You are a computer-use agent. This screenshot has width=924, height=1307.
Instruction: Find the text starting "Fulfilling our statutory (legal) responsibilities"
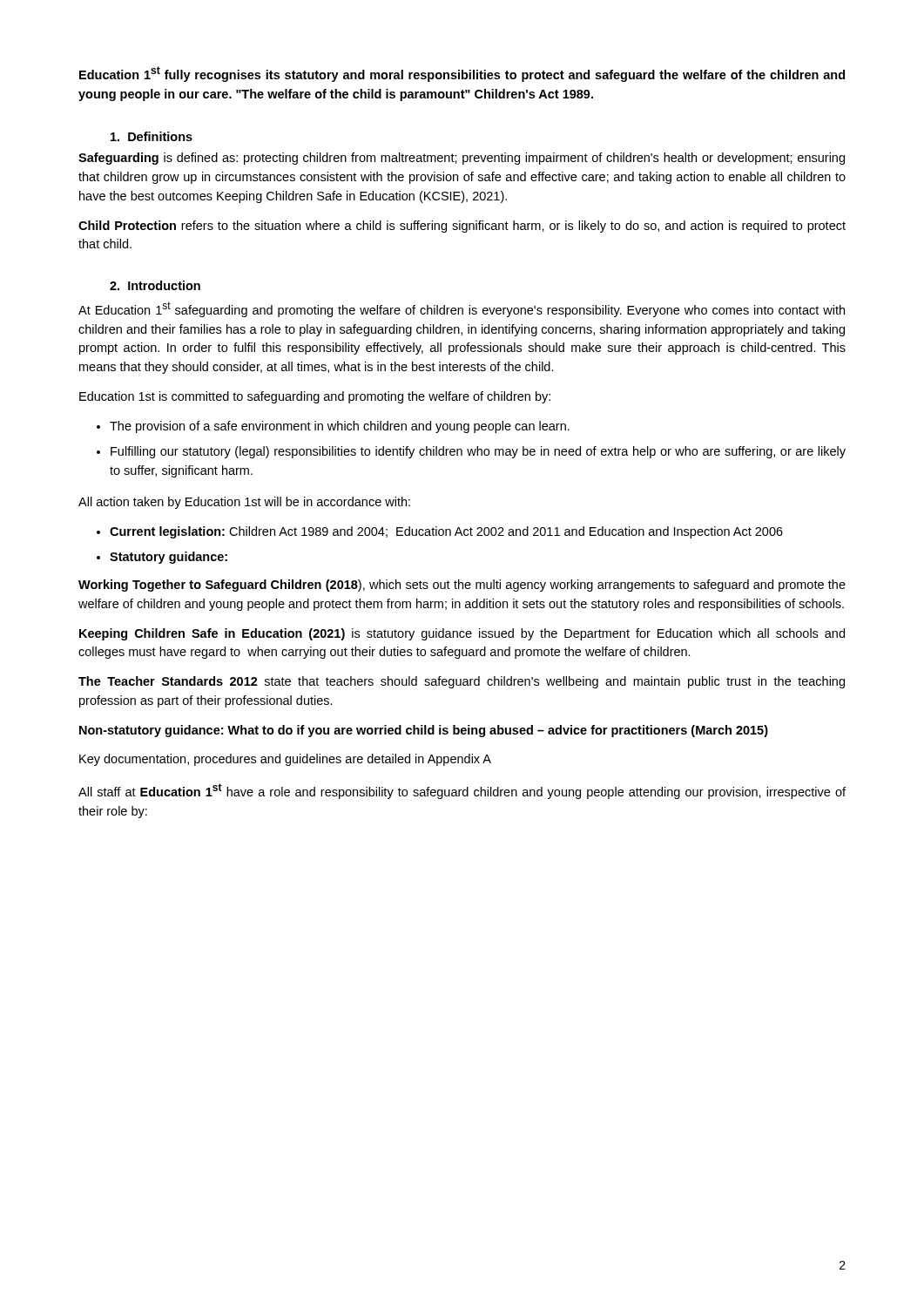coord(462,462)
